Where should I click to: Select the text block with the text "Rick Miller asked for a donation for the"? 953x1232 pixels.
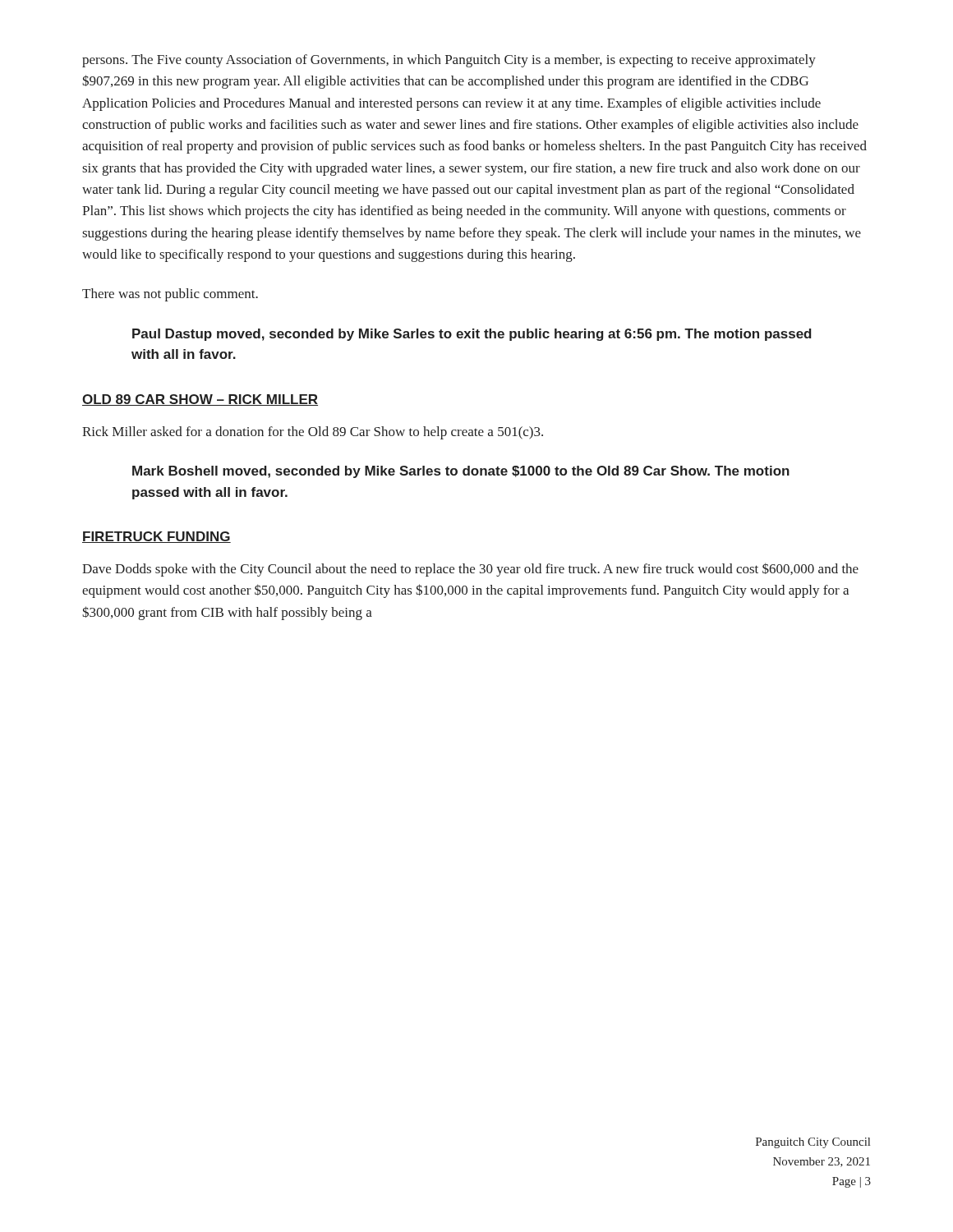(313, 431)
